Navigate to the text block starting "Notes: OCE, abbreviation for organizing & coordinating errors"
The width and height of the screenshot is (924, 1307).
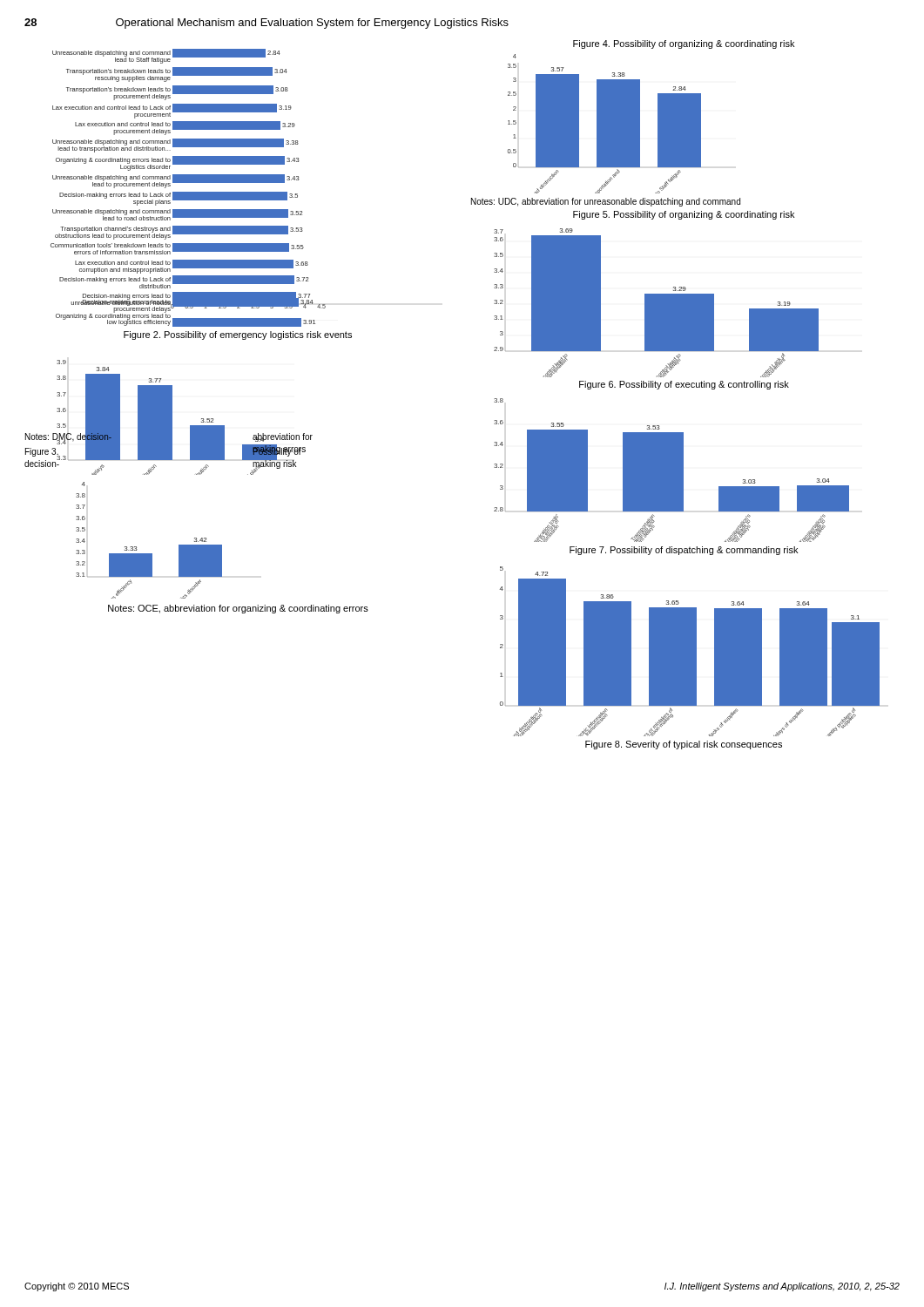tap(238, 608)
